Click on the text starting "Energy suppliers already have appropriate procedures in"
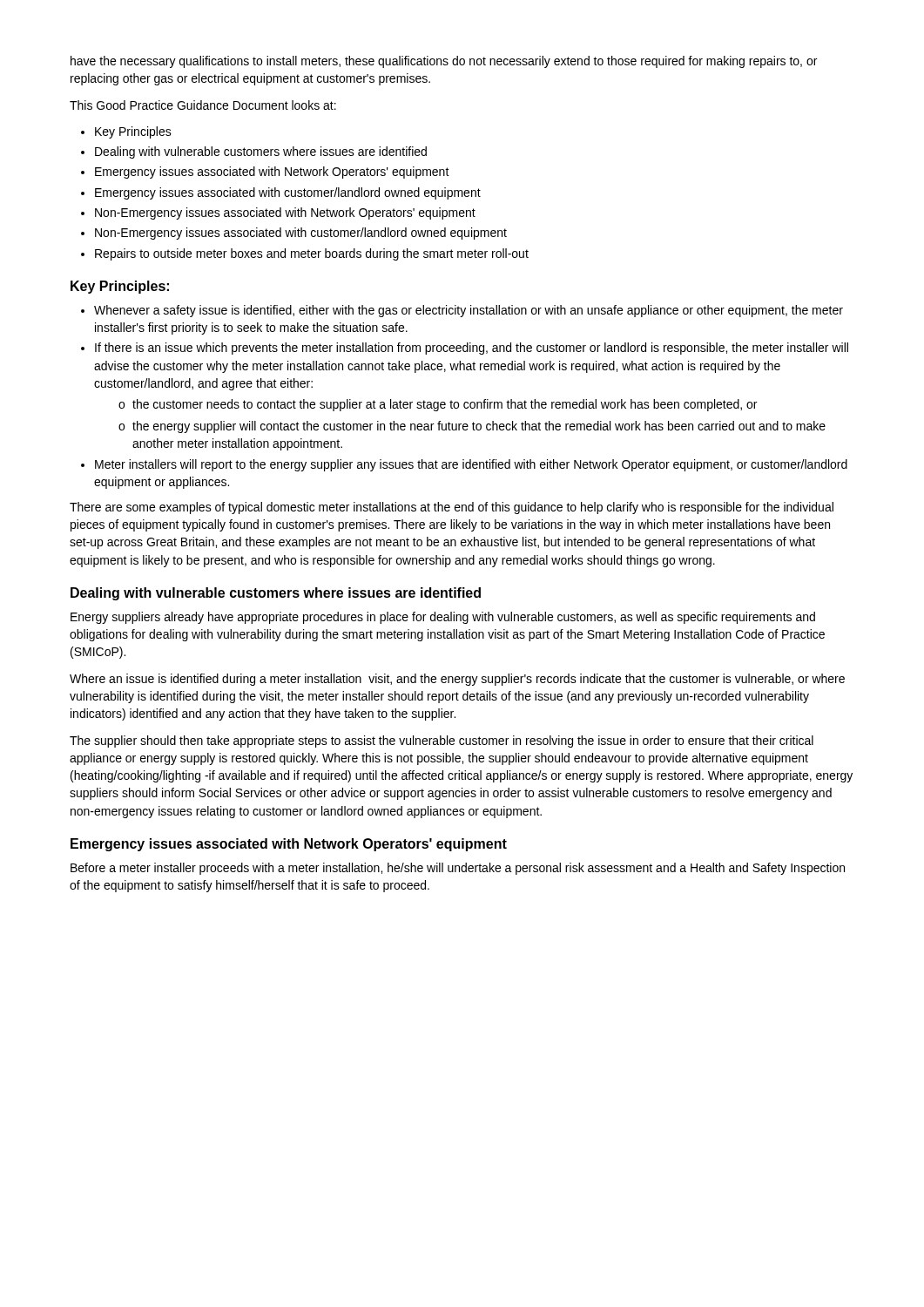The width and height of the screenshot is (924, 1307). tap(447, 634)
